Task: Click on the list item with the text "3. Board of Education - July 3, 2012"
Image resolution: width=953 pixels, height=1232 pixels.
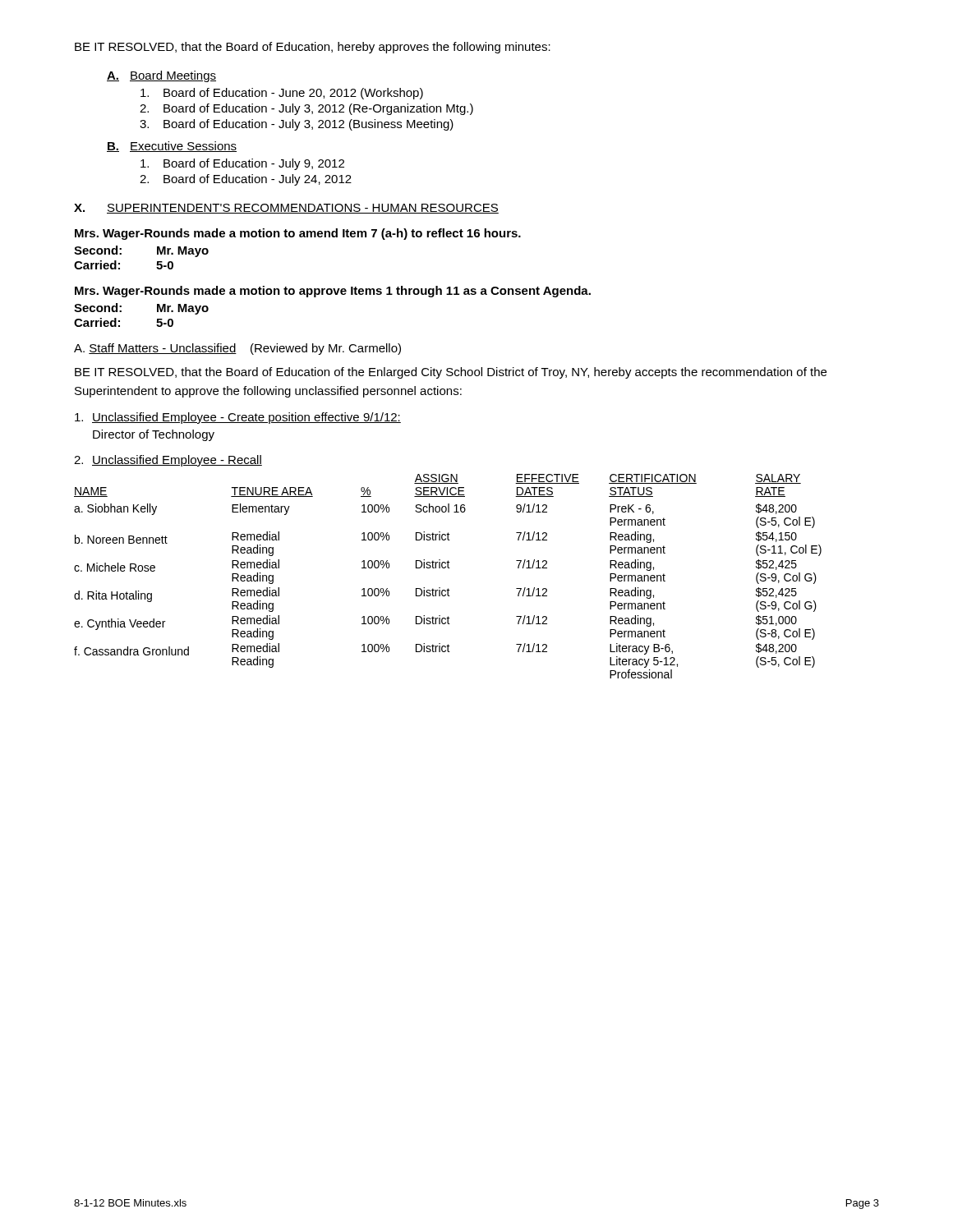Action: pyautogui.click(x=297, y=124)
